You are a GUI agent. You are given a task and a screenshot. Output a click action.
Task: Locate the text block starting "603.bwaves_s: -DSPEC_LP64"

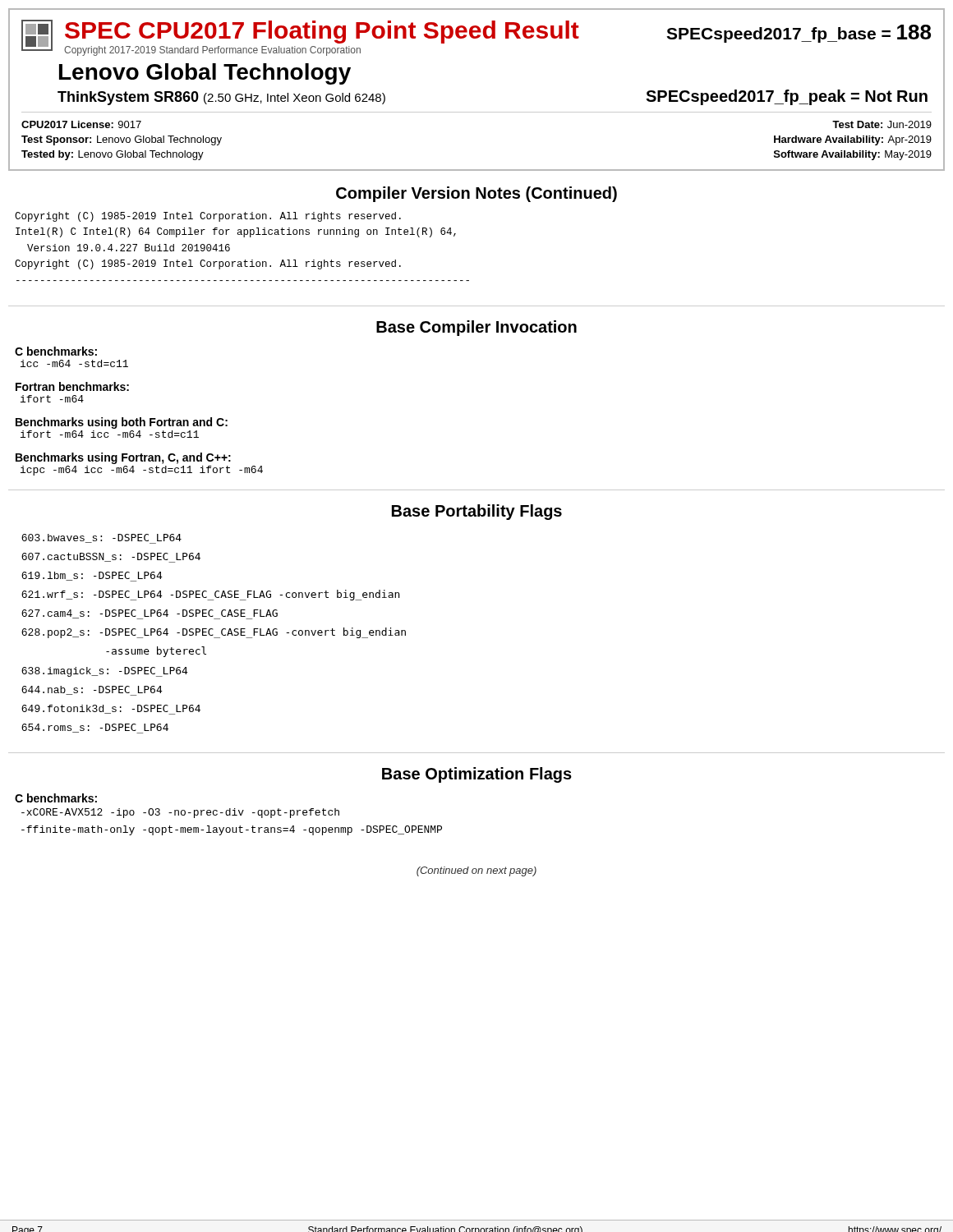pos(98,538)
